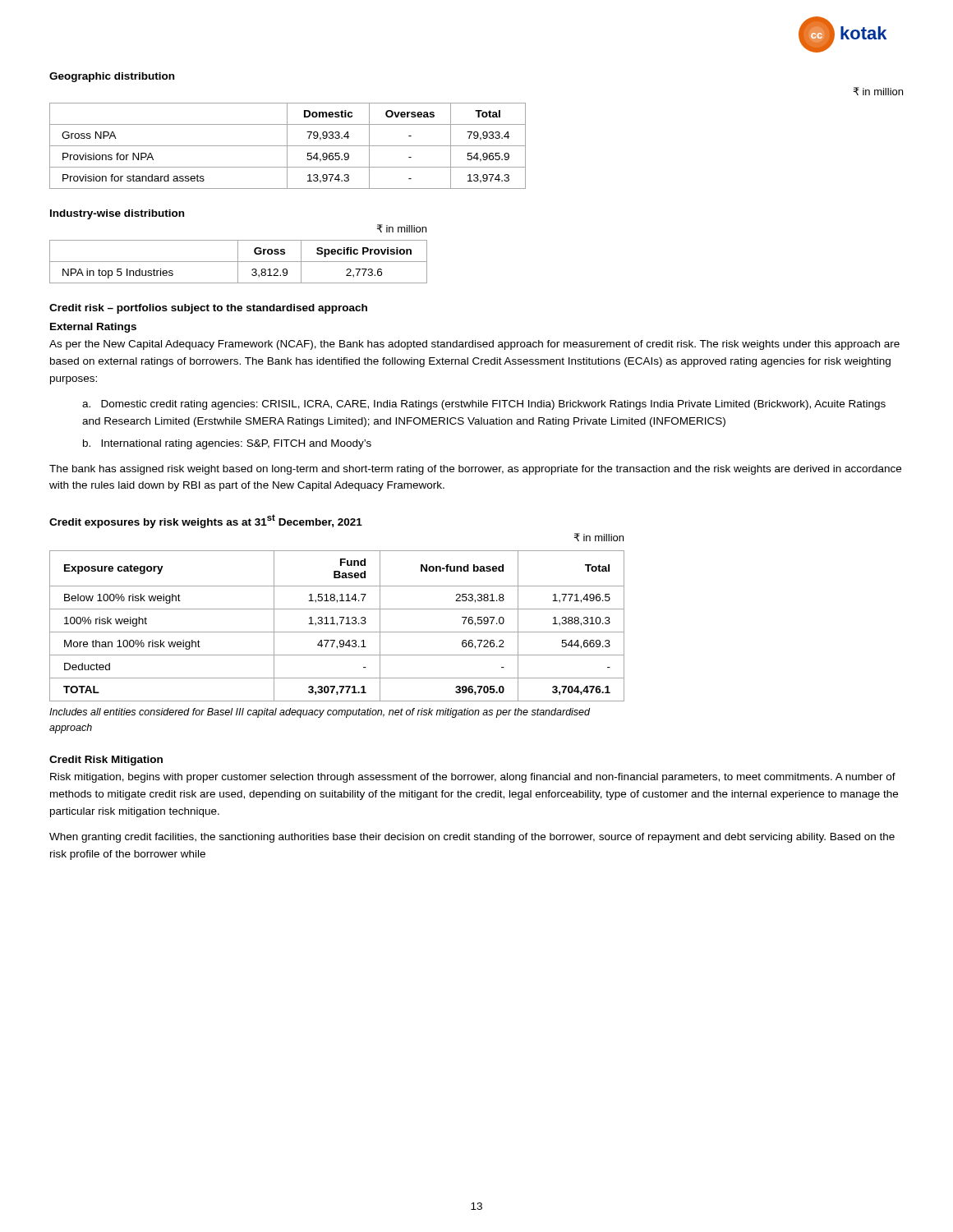Locate the section header that says "Industry-wise distribution"
Screen dimensions: 1232x953
click(117, 213)
